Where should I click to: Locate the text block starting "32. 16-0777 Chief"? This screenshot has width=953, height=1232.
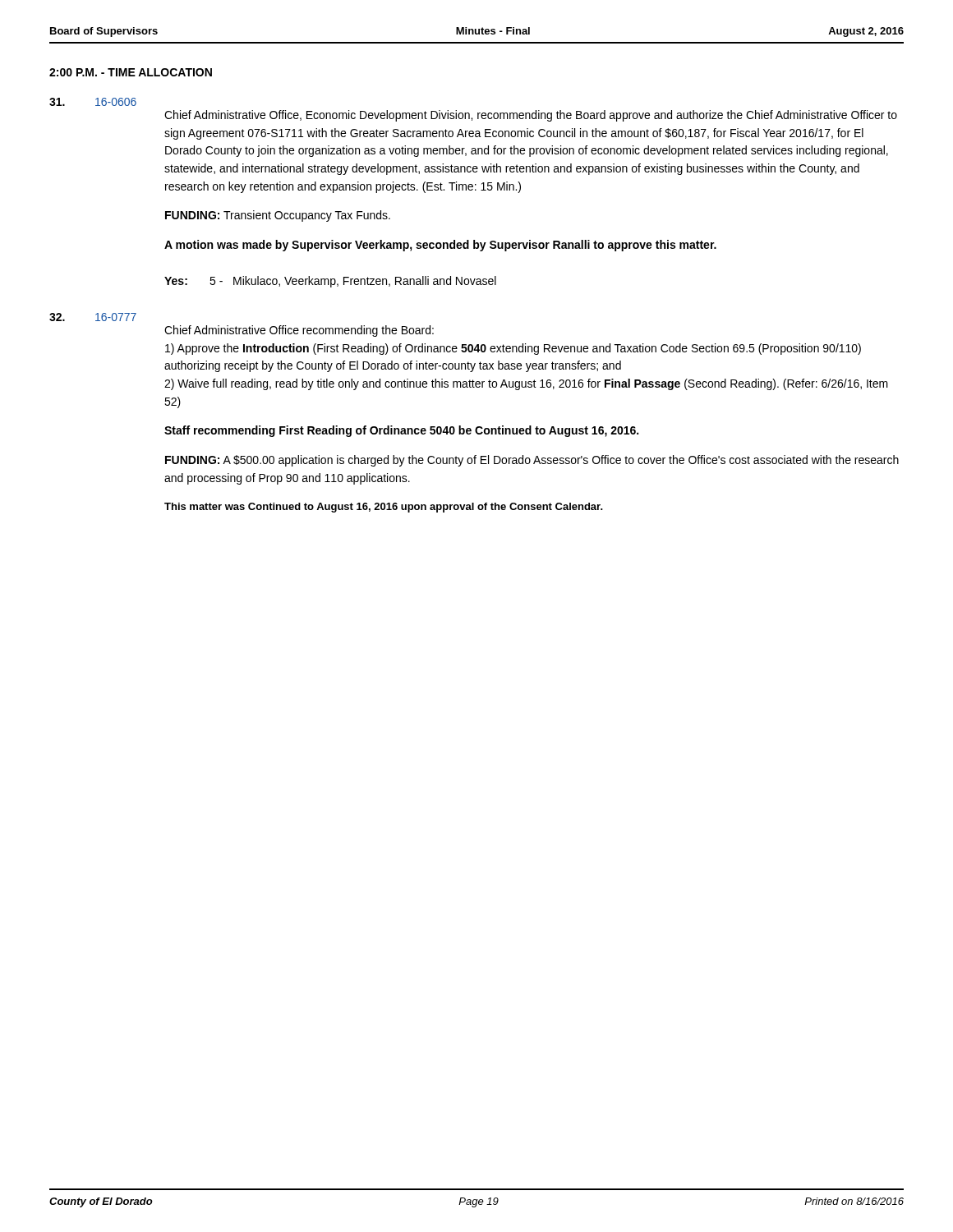tap(476, 417)
